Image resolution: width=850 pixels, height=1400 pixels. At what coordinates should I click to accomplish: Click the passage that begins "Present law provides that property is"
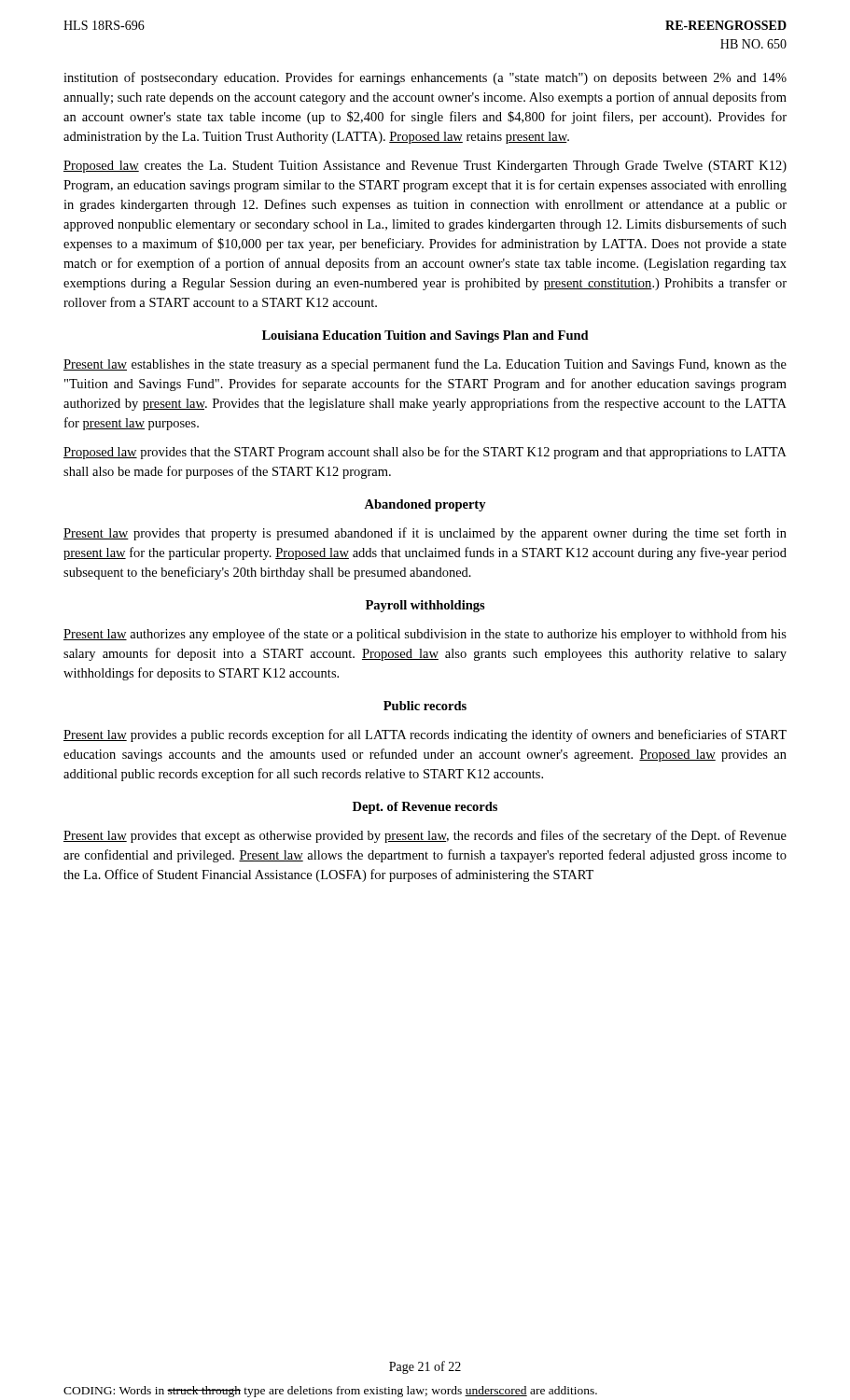[x=425, y=553]
